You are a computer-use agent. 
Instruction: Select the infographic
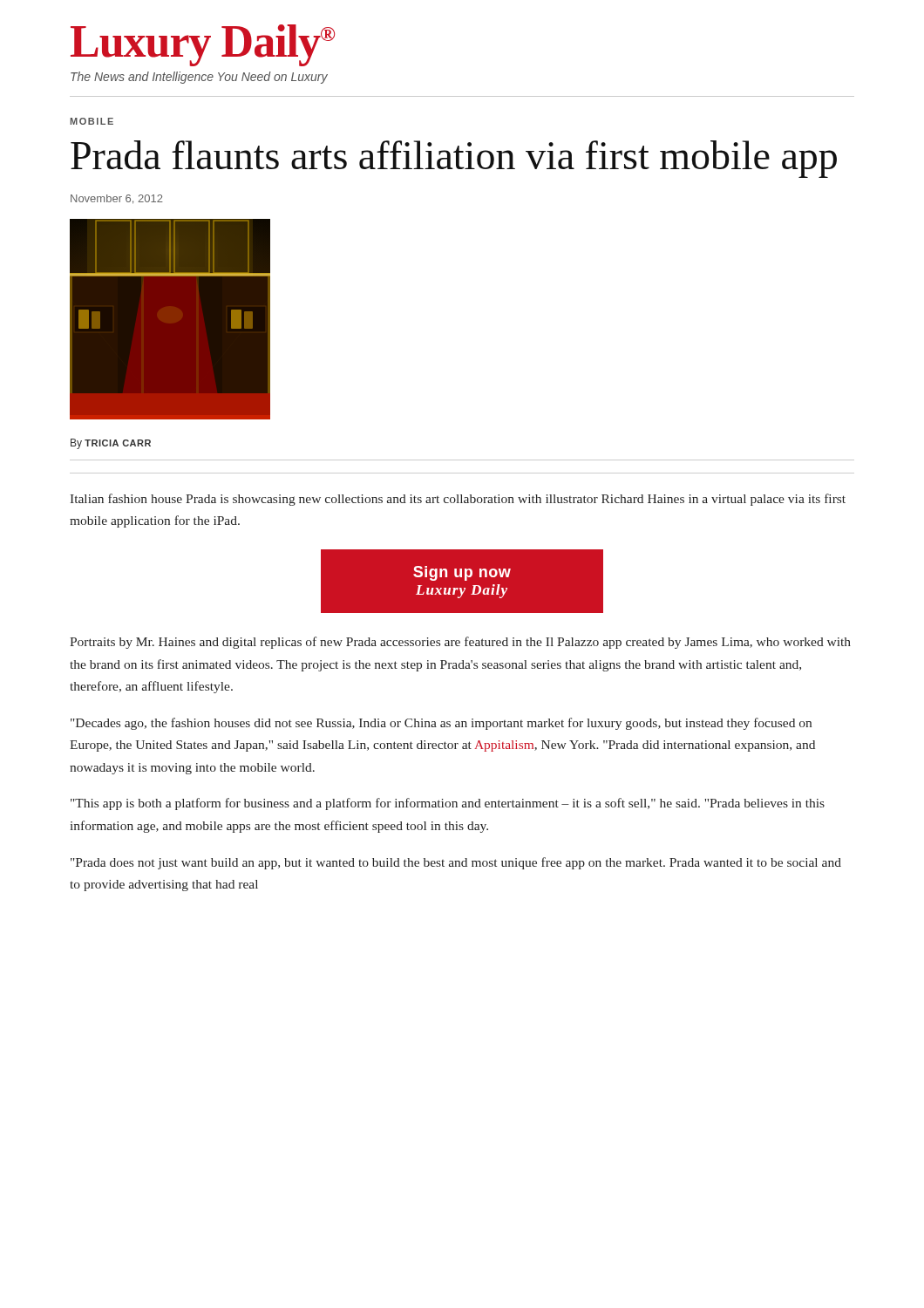click(x=462, y=581)
